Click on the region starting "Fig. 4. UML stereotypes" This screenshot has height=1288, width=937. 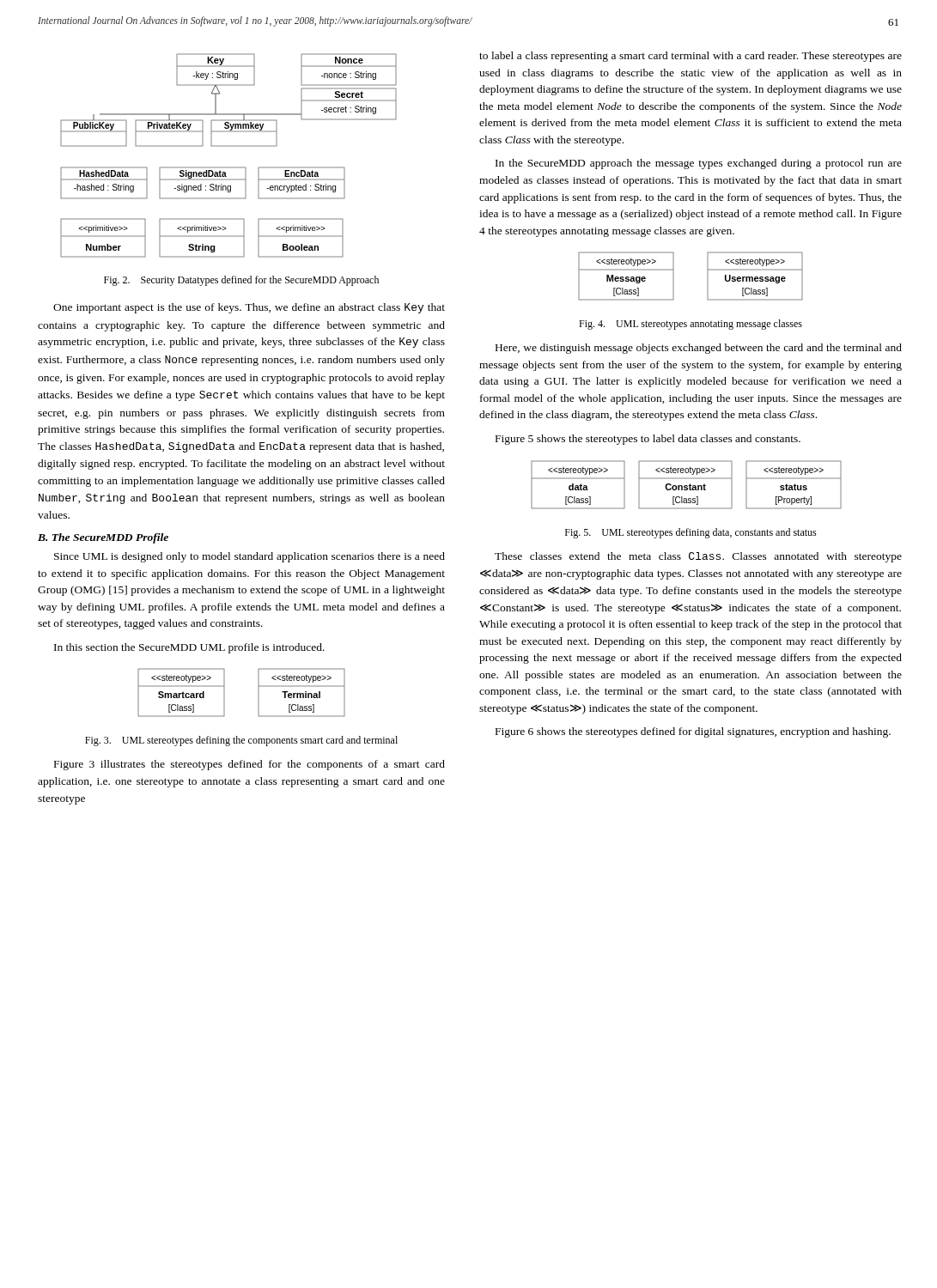click(691, 324)
